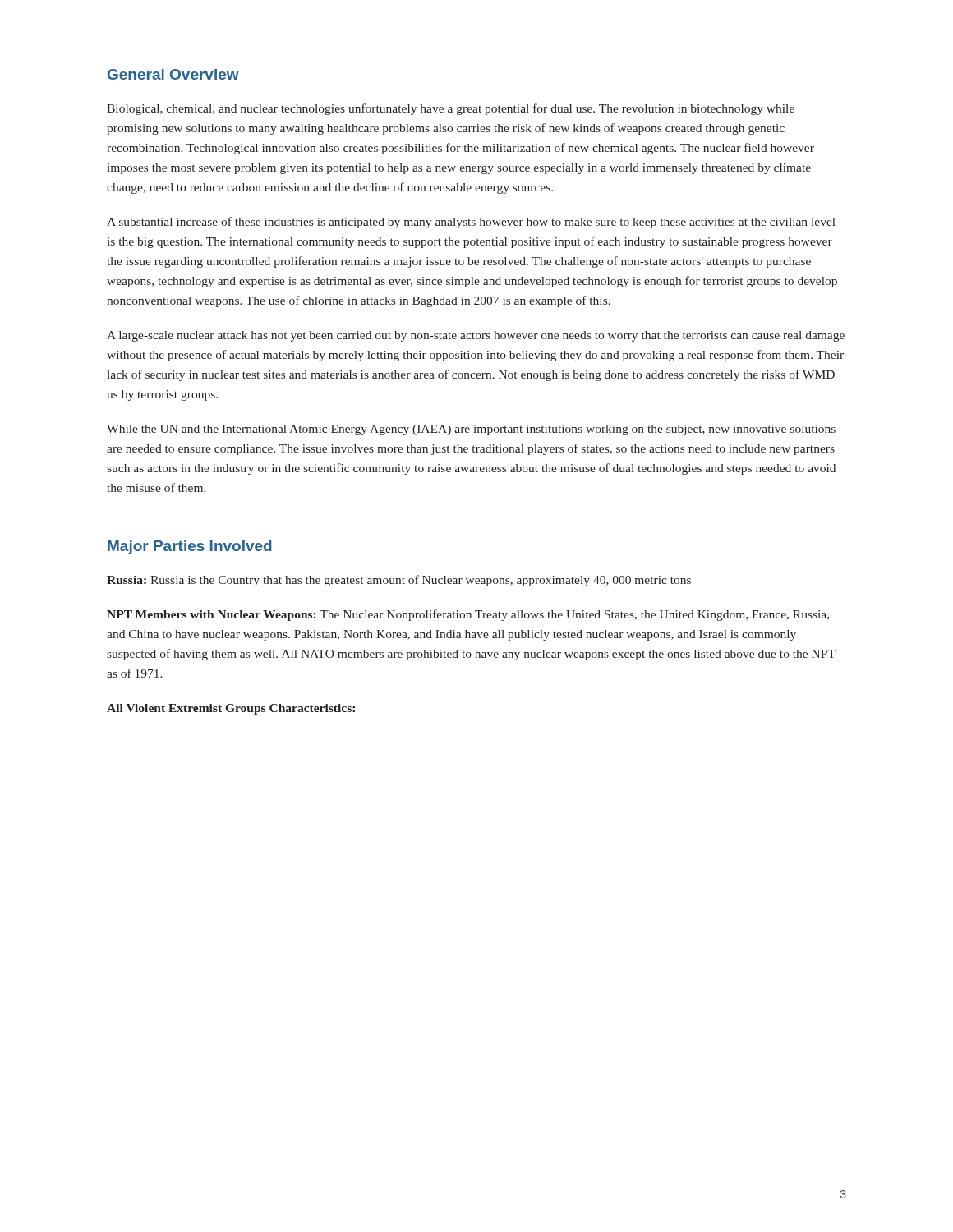Find "Major Parties Involved" on this page
This screenshot has width=953, height=1232.
point(190,547)
